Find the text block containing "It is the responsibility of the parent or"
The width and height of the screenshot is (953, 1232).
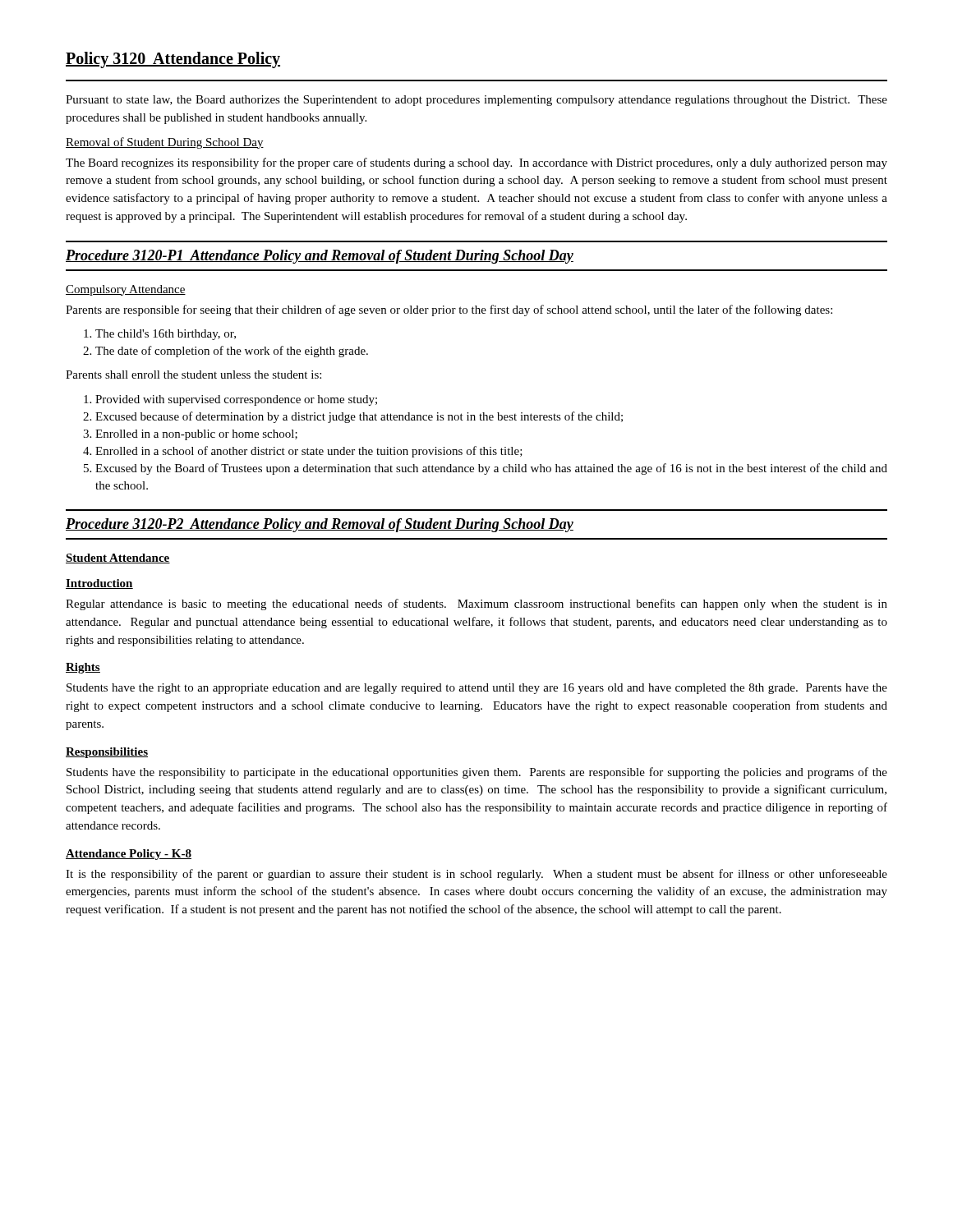click(476, 892)
